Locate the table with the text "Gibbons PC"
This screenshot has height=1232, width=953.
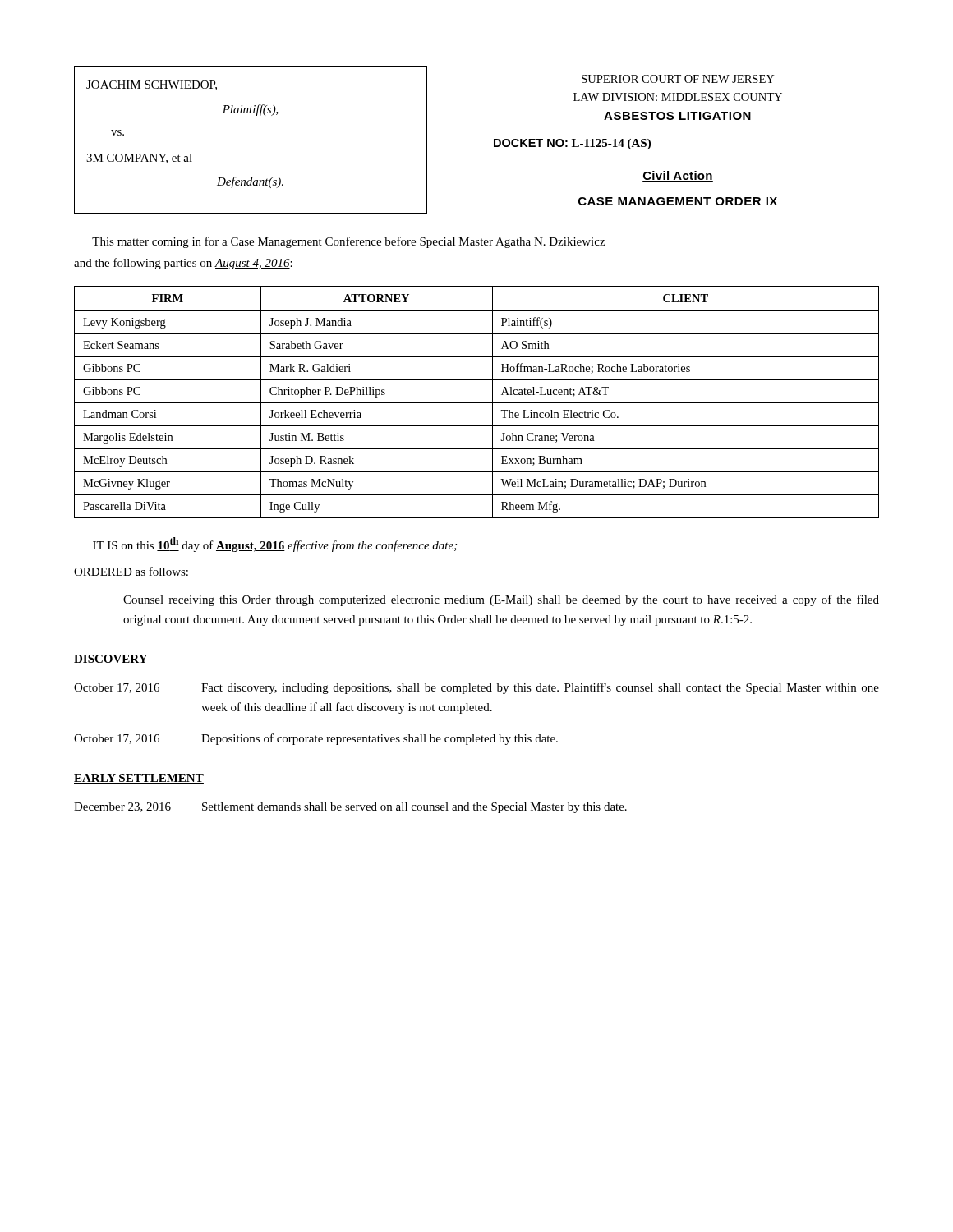(476, 402)
